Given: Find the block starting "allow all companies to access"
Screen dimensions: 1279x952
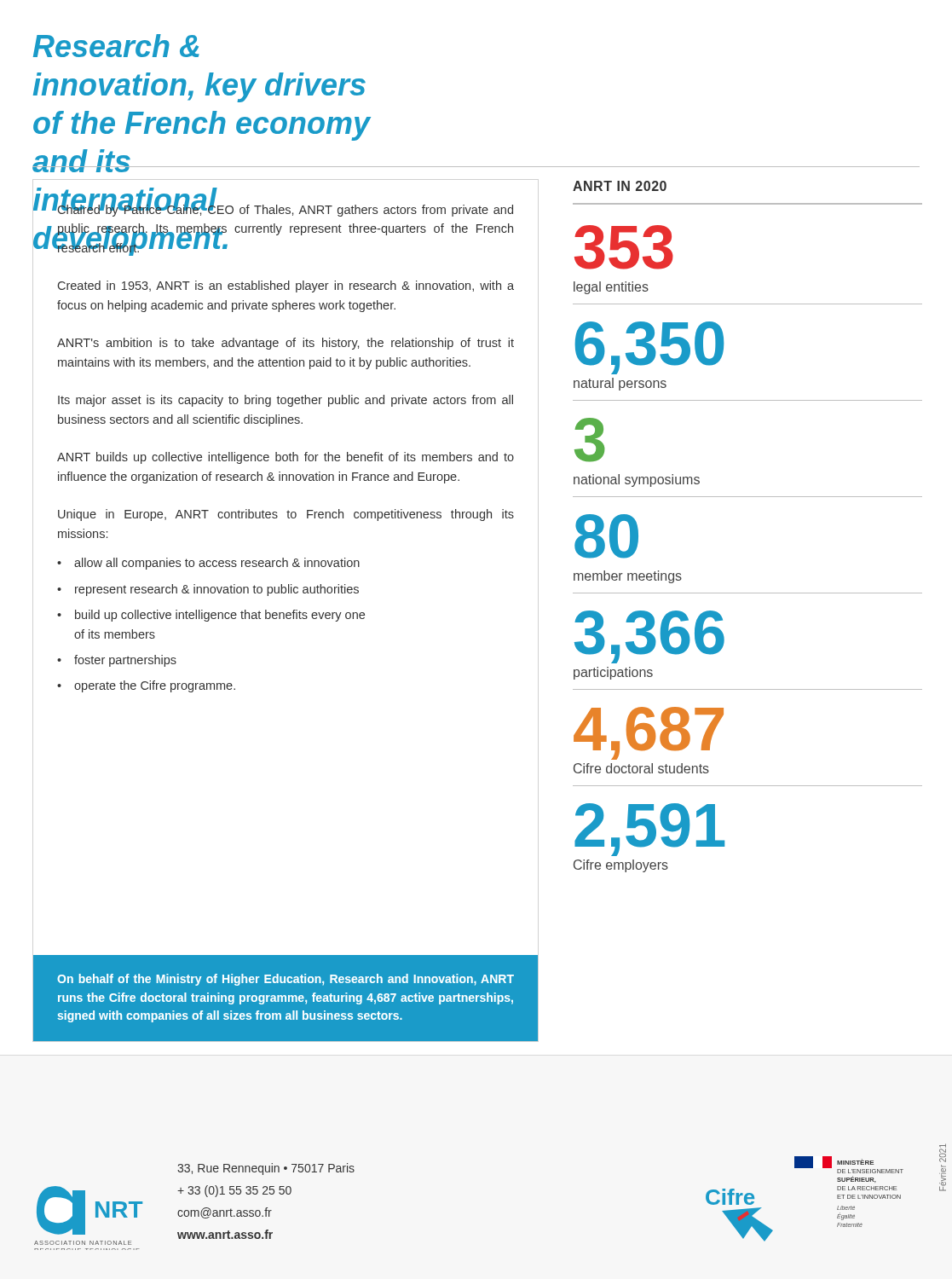Looking at the screenshot, I should [217, 563].
